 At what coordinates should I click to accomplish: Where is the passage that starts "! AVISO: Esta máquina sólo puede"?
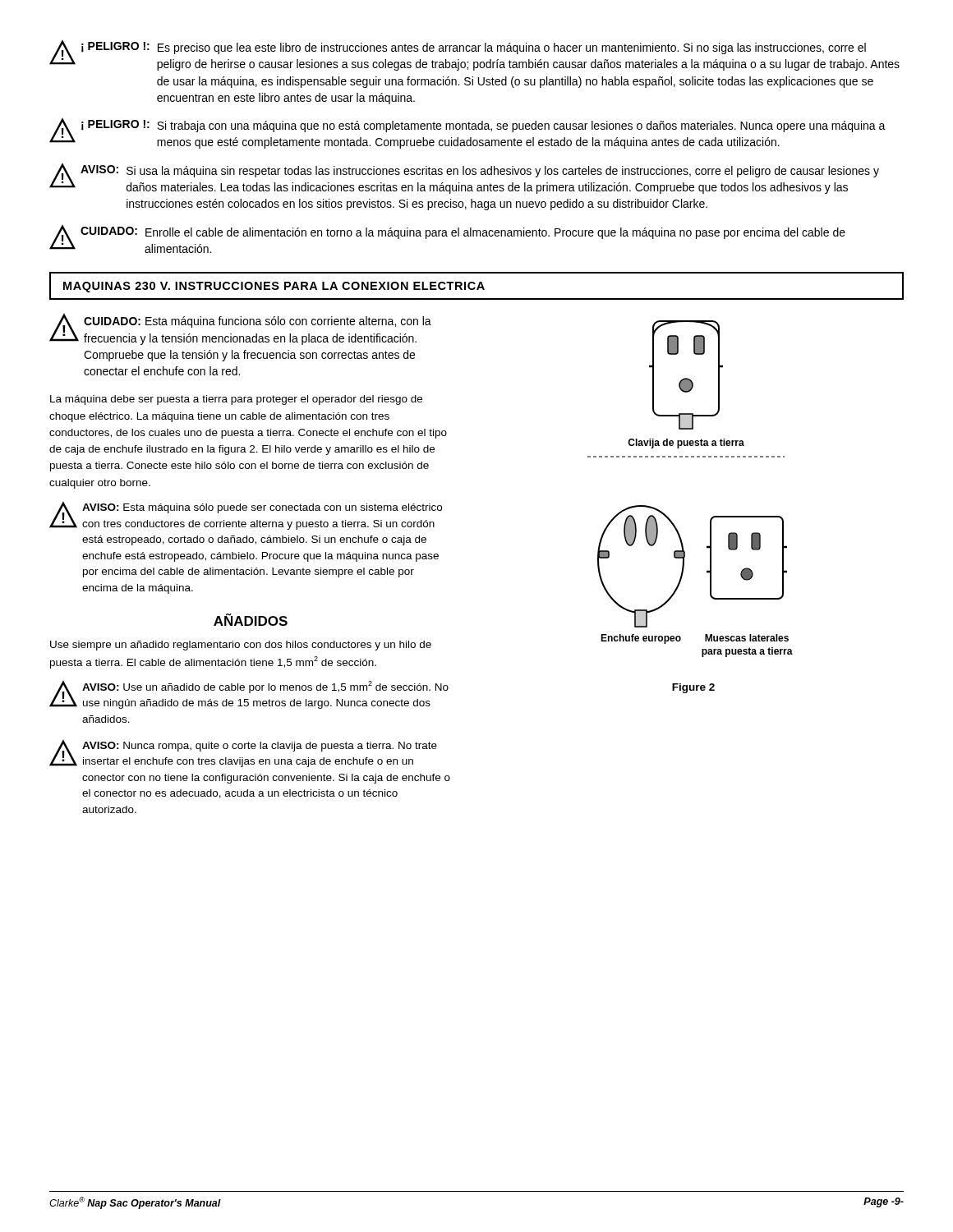pos(251,548)
